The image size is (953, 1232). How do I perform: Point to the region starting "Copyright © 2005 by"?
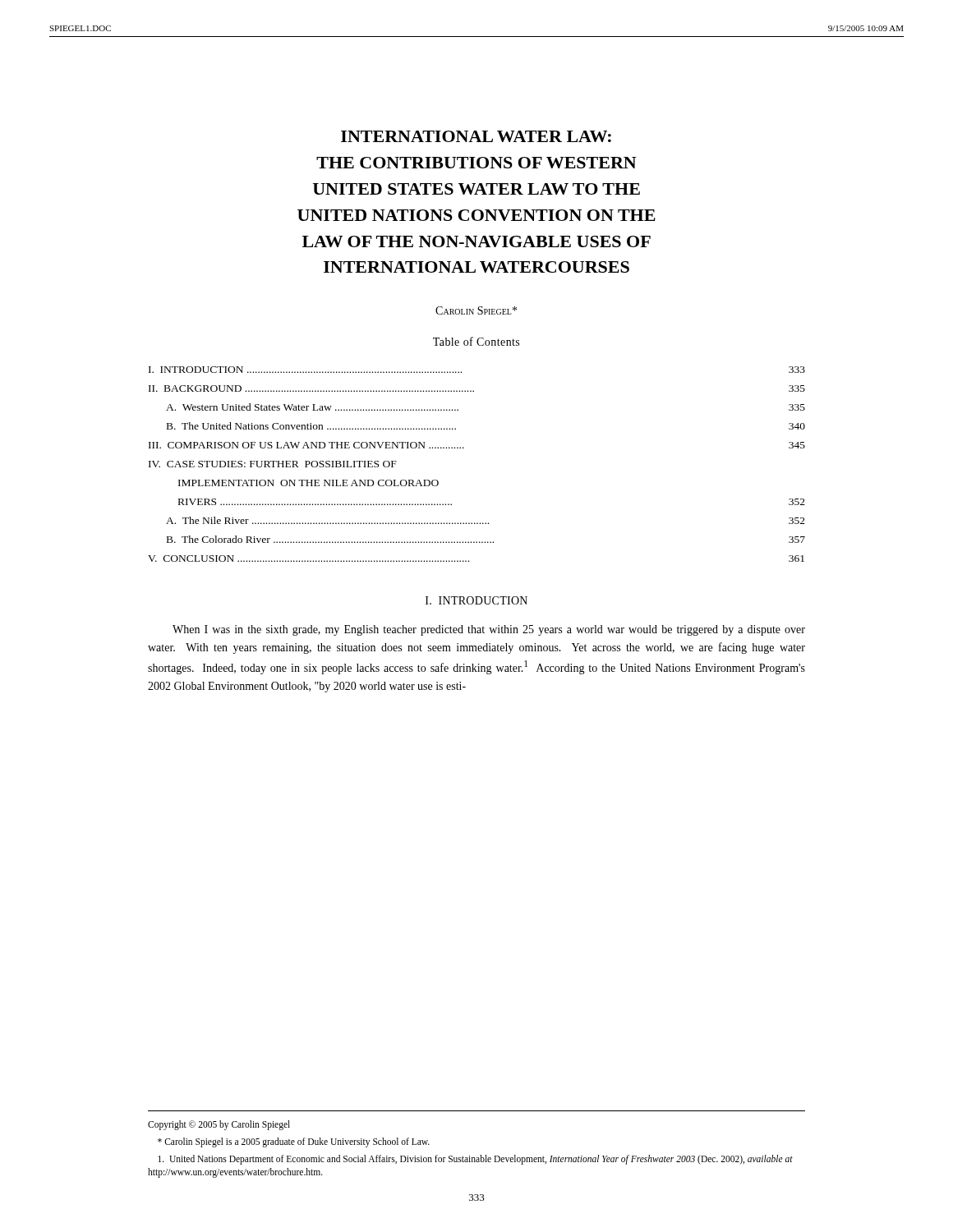click(x=476, y=1149)
